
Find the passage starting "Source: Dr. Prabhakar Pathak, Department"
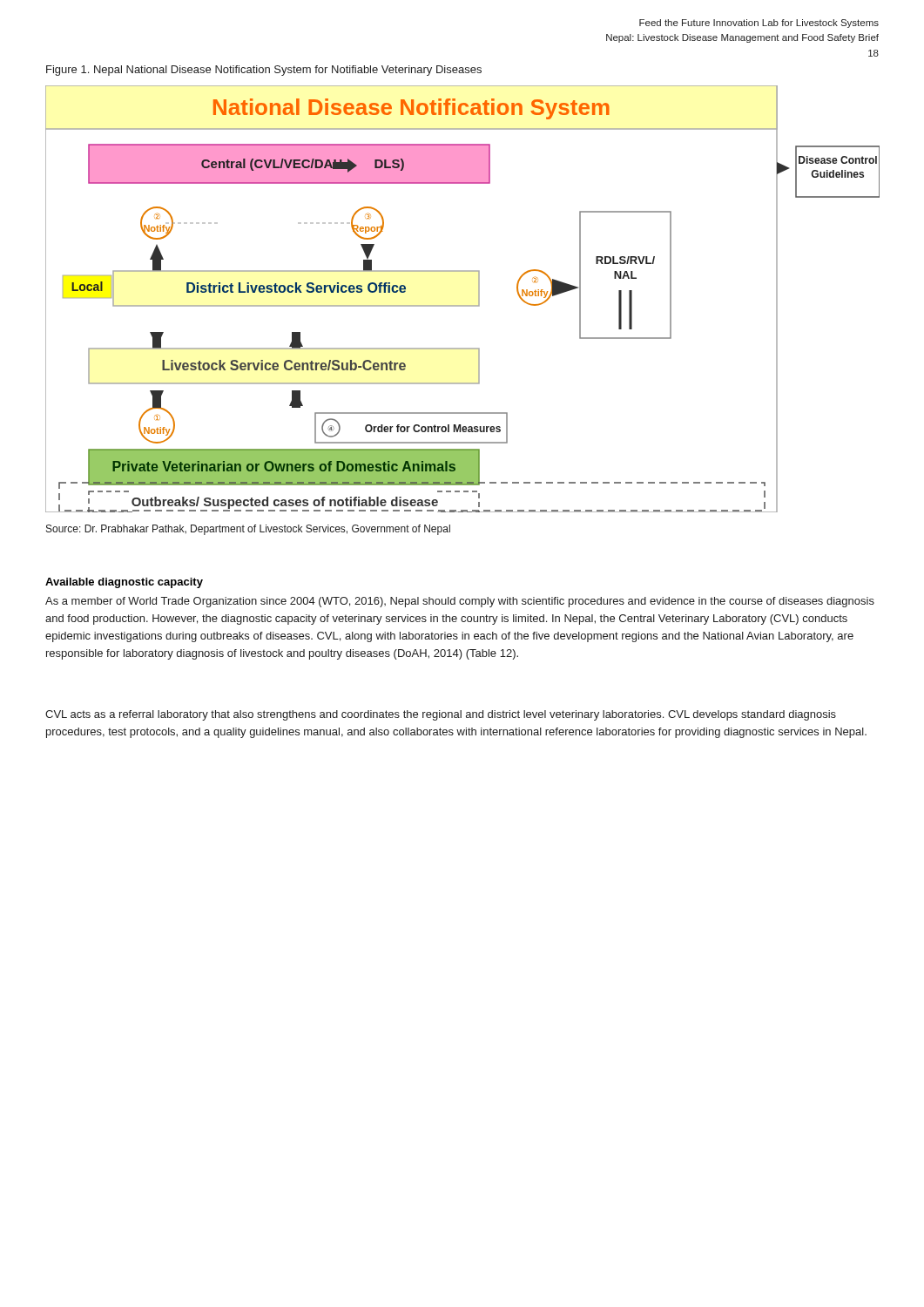(x=248, y=529)
